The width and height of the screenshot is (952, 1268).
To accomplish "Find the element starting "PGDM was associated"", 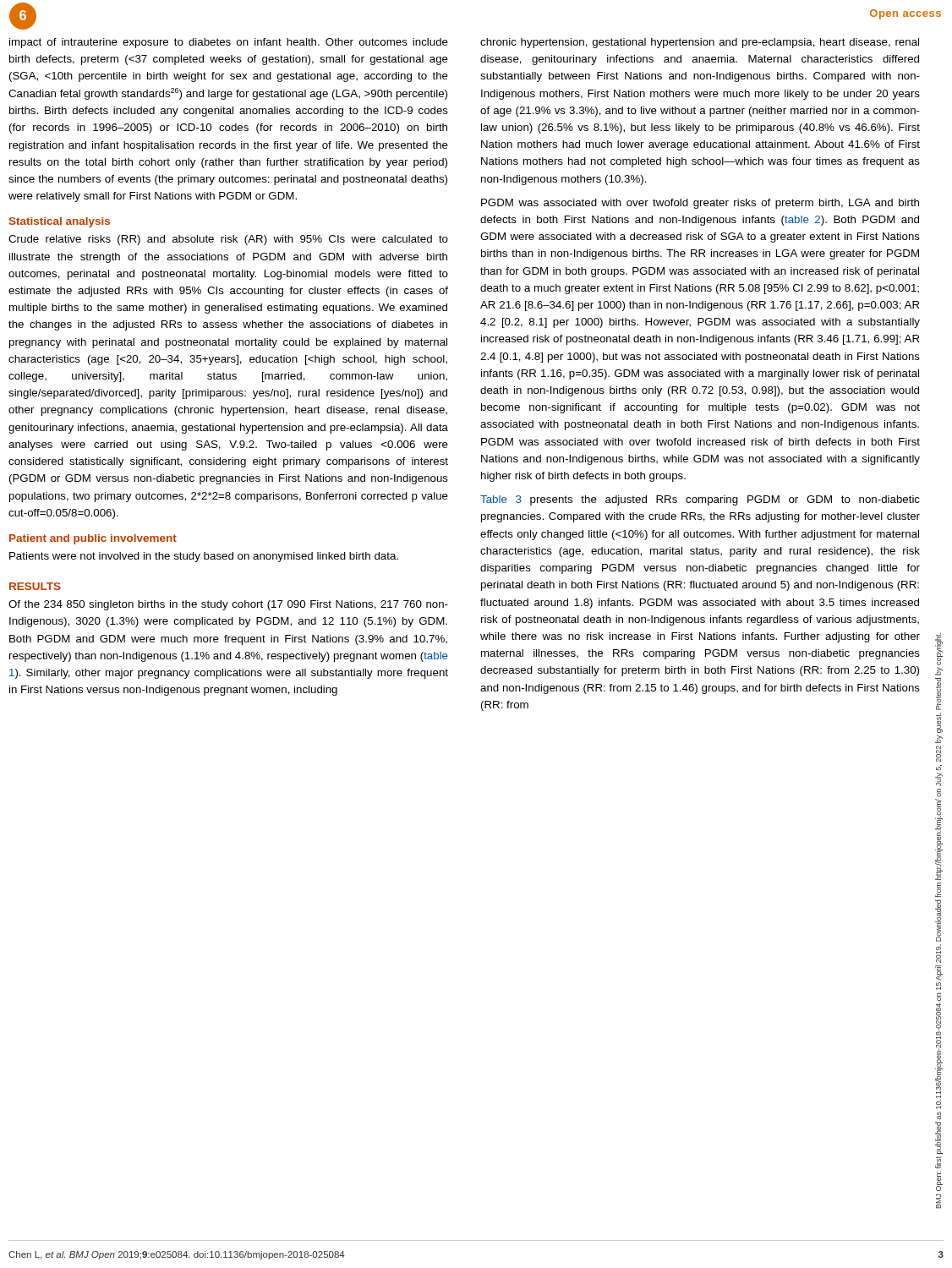I will click(x=700, y=339).
